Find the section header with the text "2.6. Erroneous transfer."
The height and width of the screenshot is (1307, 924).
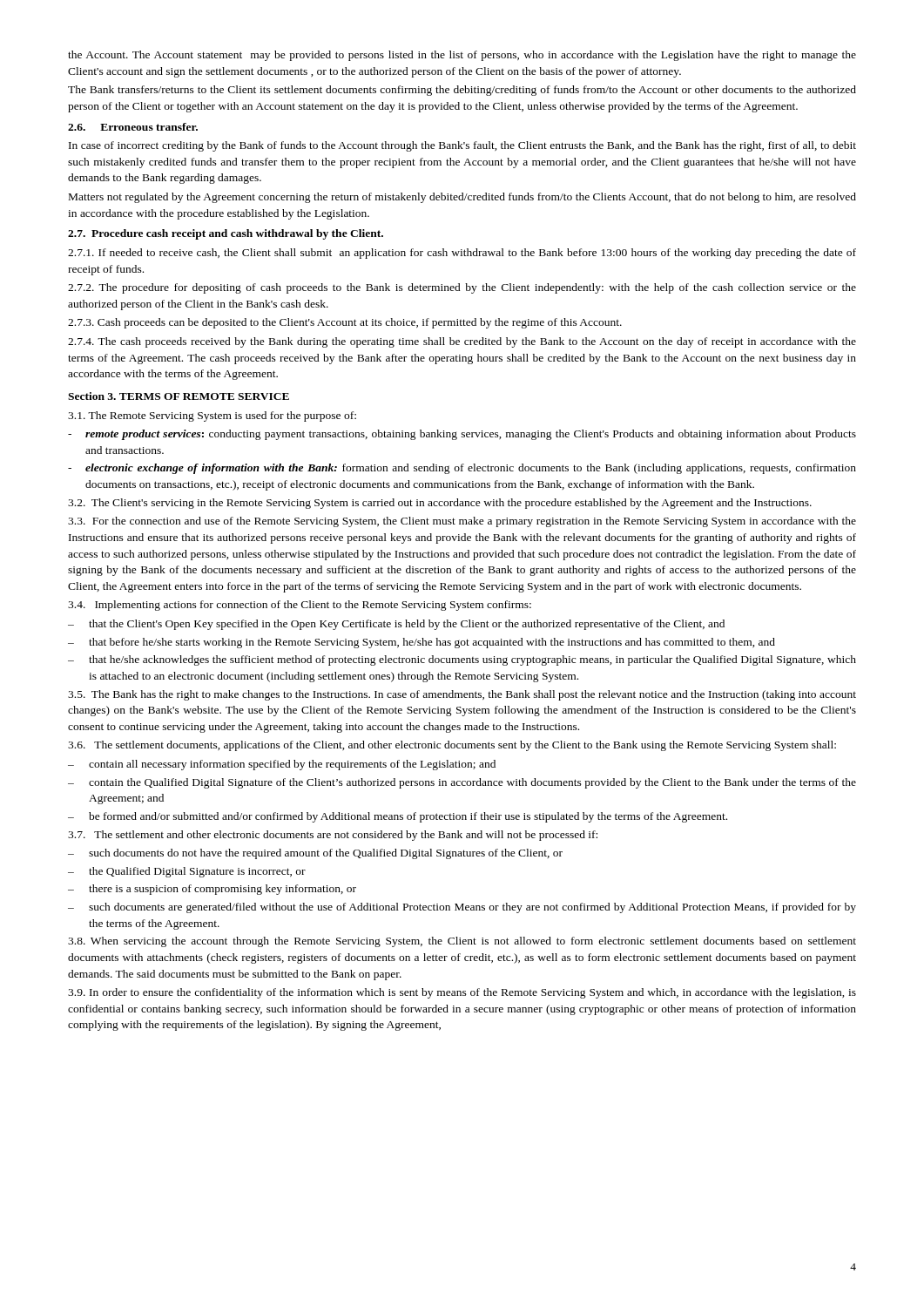[133, 127]
